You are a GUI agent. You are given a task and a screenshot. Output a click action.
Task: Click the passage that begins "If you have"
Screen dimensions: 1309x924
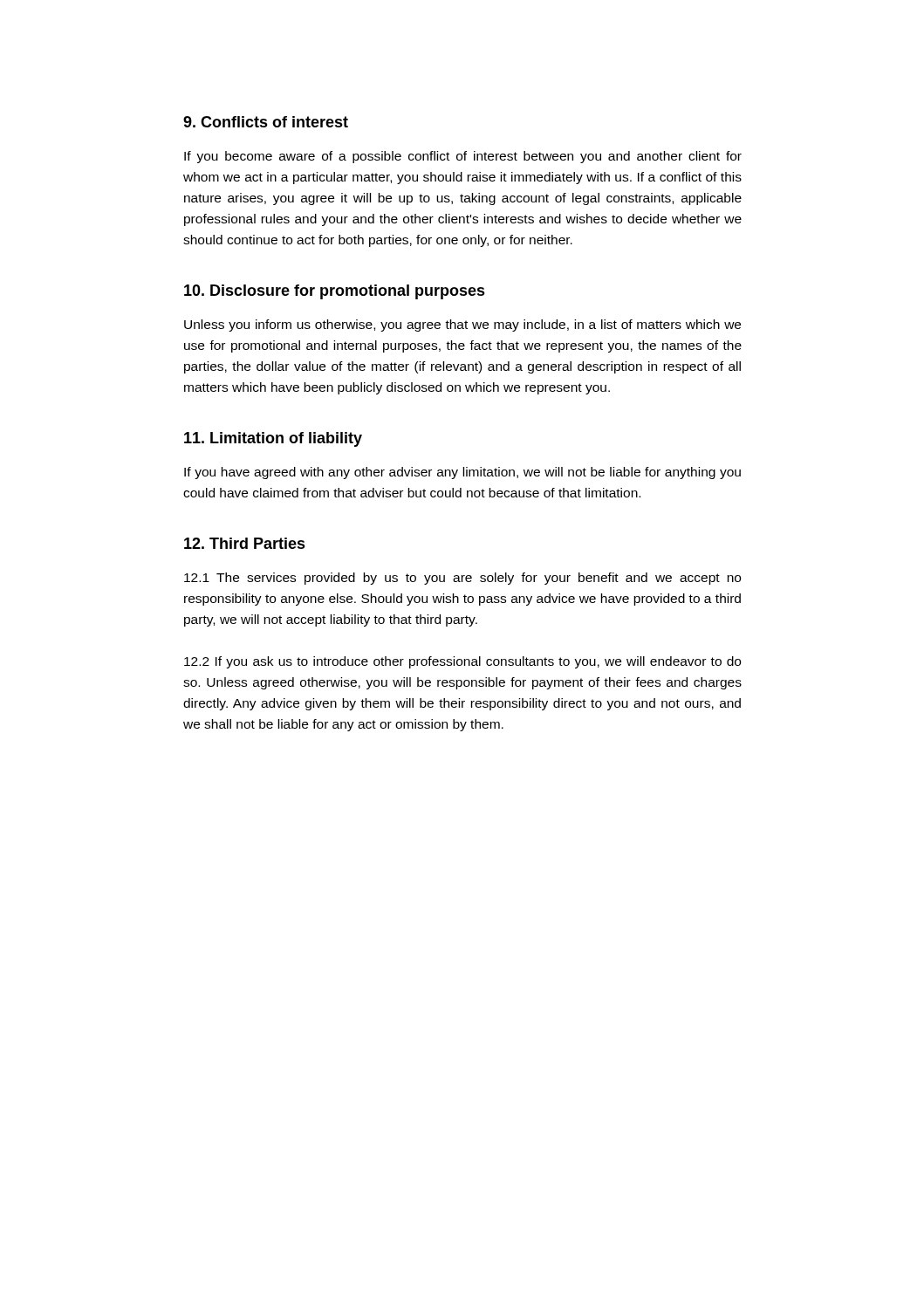click(x=462, y=482)
